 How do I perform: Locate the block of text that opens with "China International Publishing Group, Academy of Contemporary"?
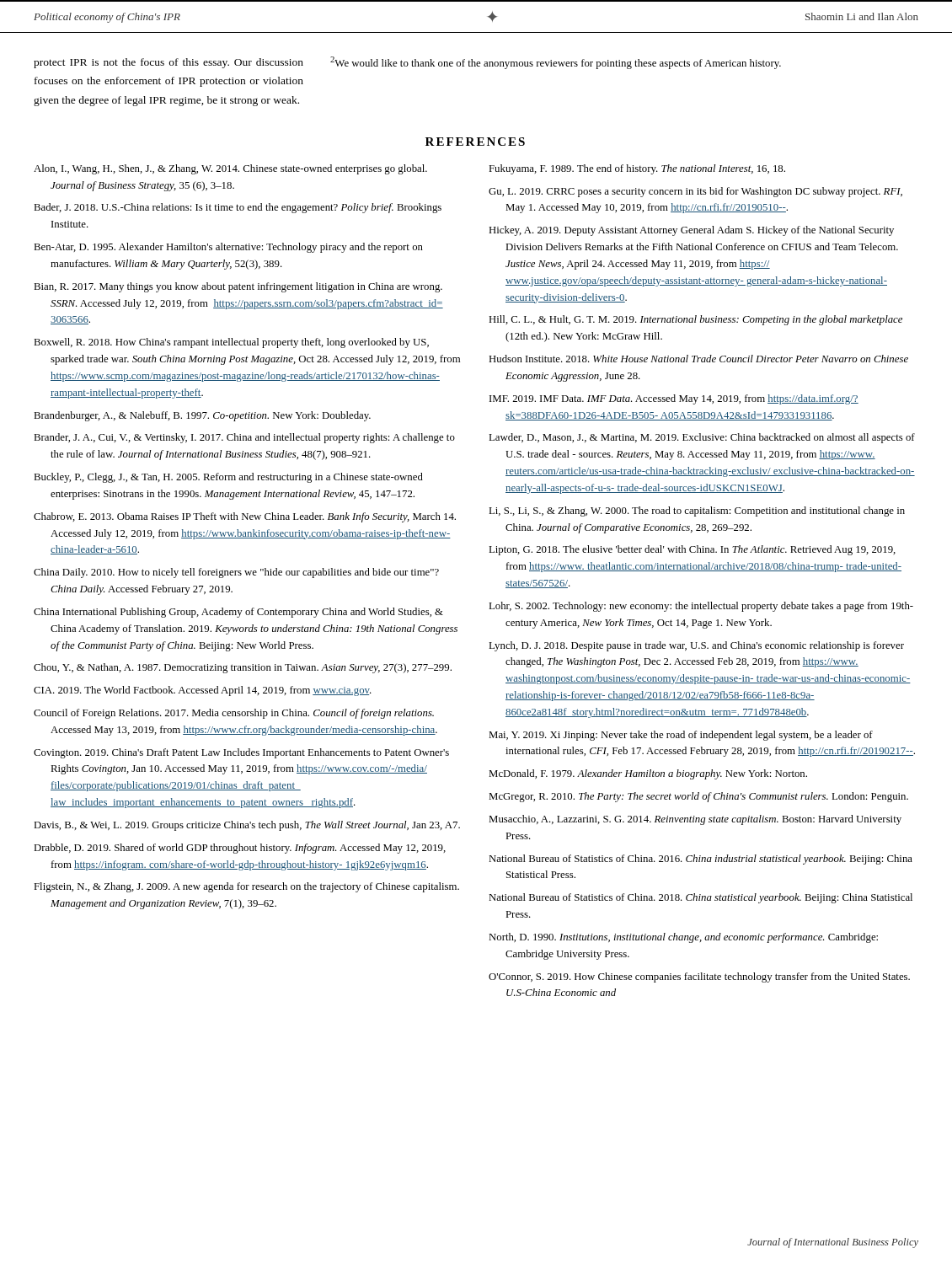246,628
